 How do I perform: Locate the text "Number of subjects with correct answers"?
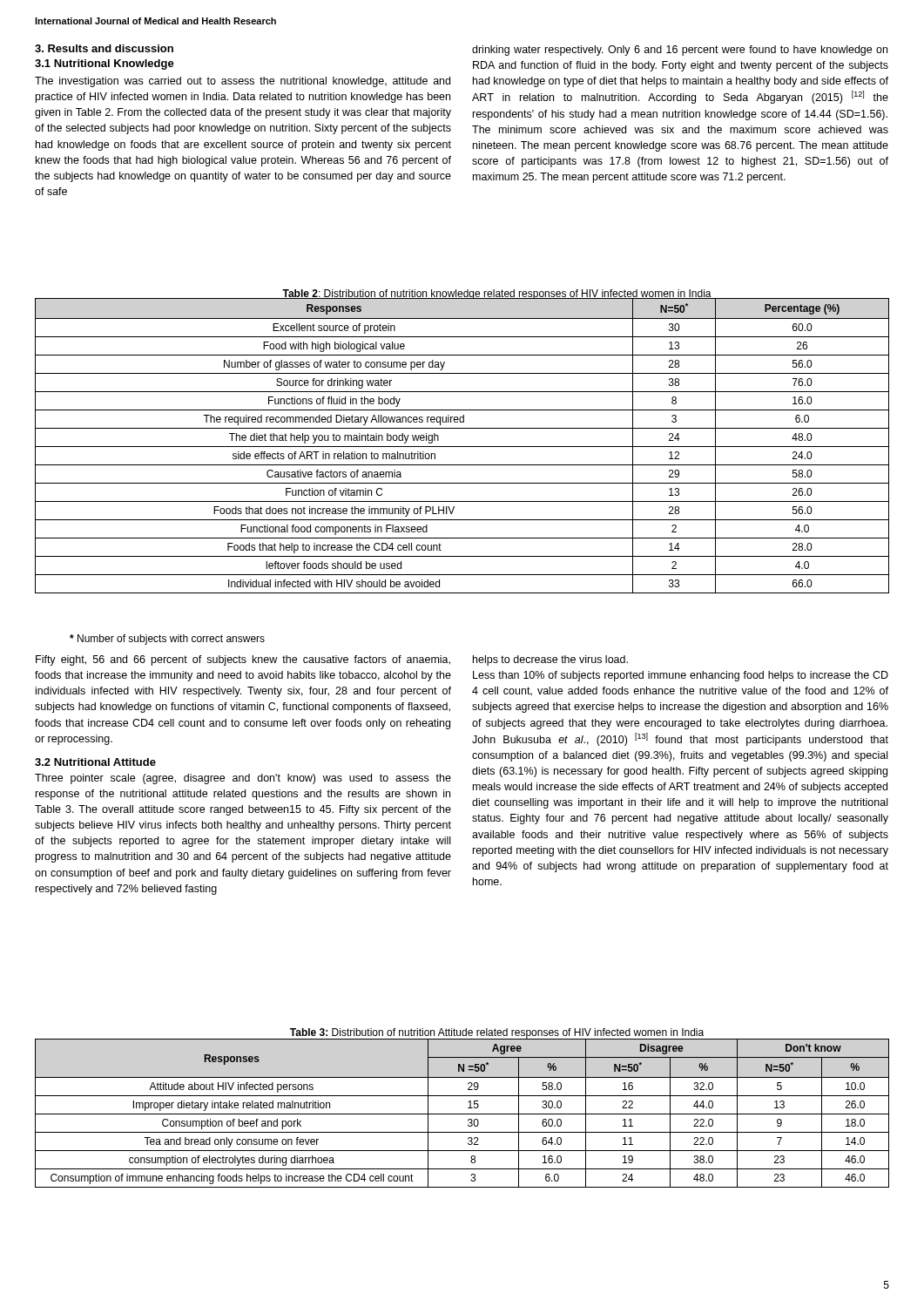(x=167, y=639)
